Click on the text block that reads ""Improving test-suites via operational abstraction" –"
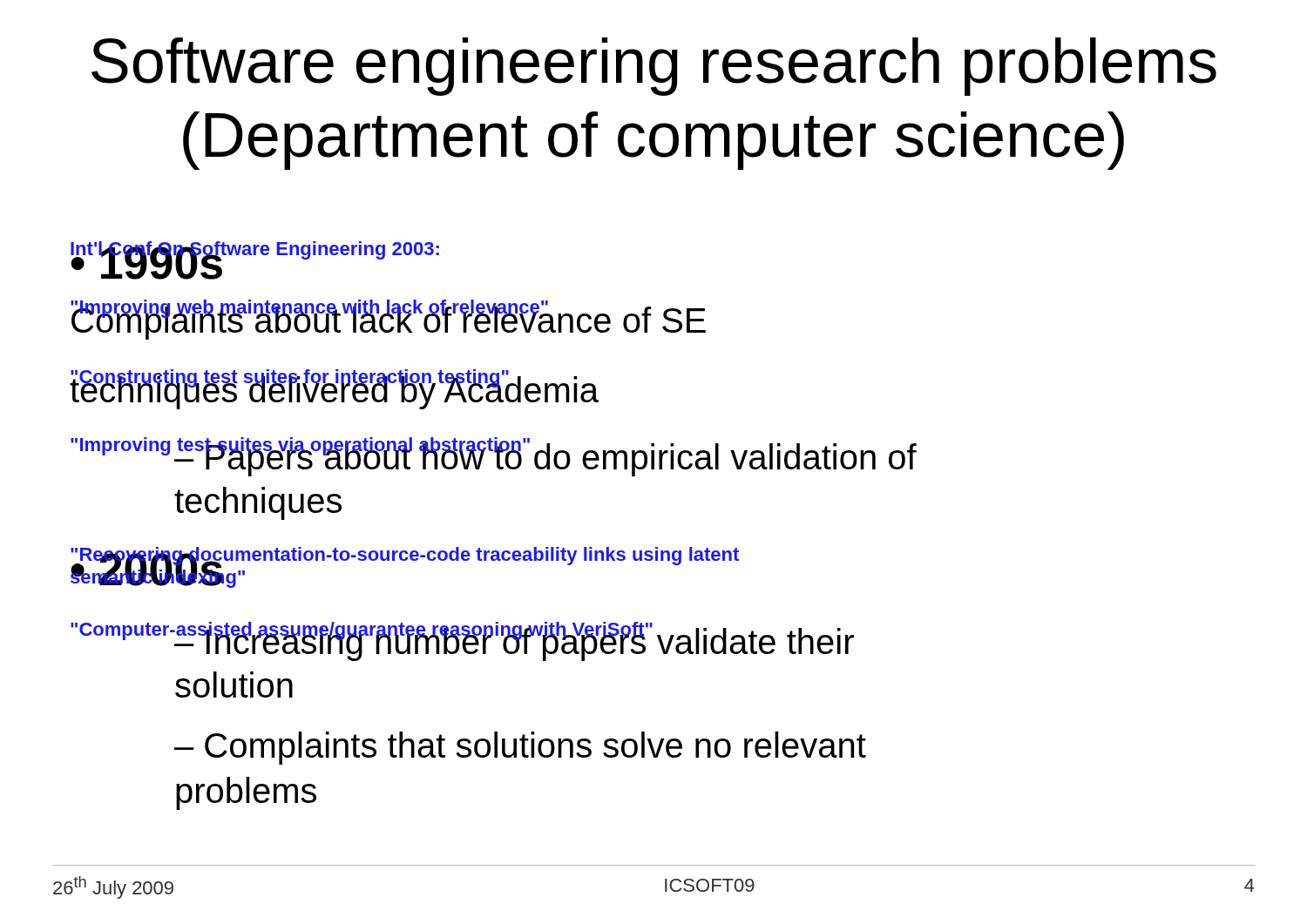Viewport: 1307px width, 924px height. [654, 478]
